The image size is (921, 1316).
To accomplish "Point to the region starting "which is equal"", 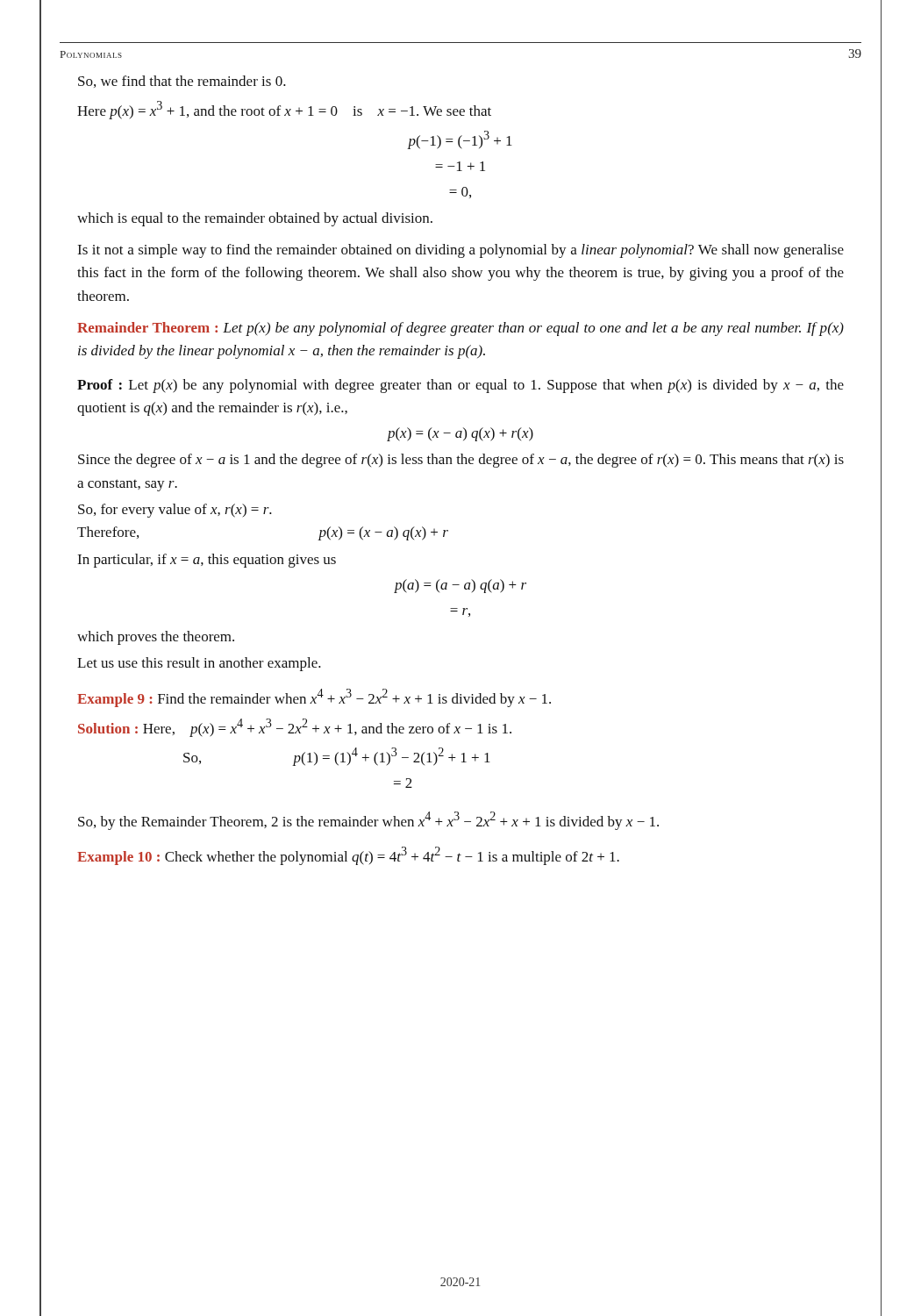I will [x=255, y=218].
